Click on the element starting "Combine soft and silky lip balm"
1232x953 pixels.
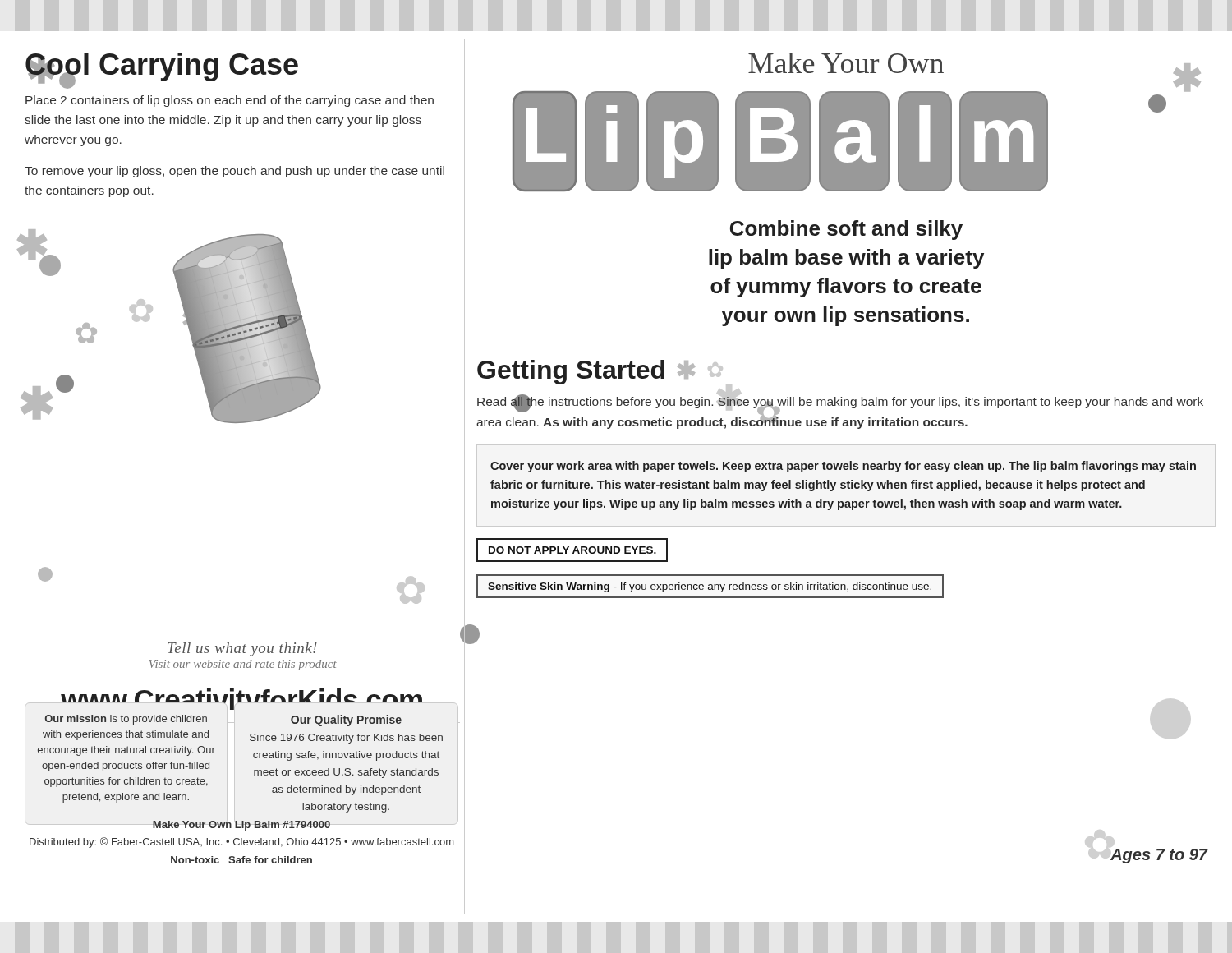click(846, 272)
